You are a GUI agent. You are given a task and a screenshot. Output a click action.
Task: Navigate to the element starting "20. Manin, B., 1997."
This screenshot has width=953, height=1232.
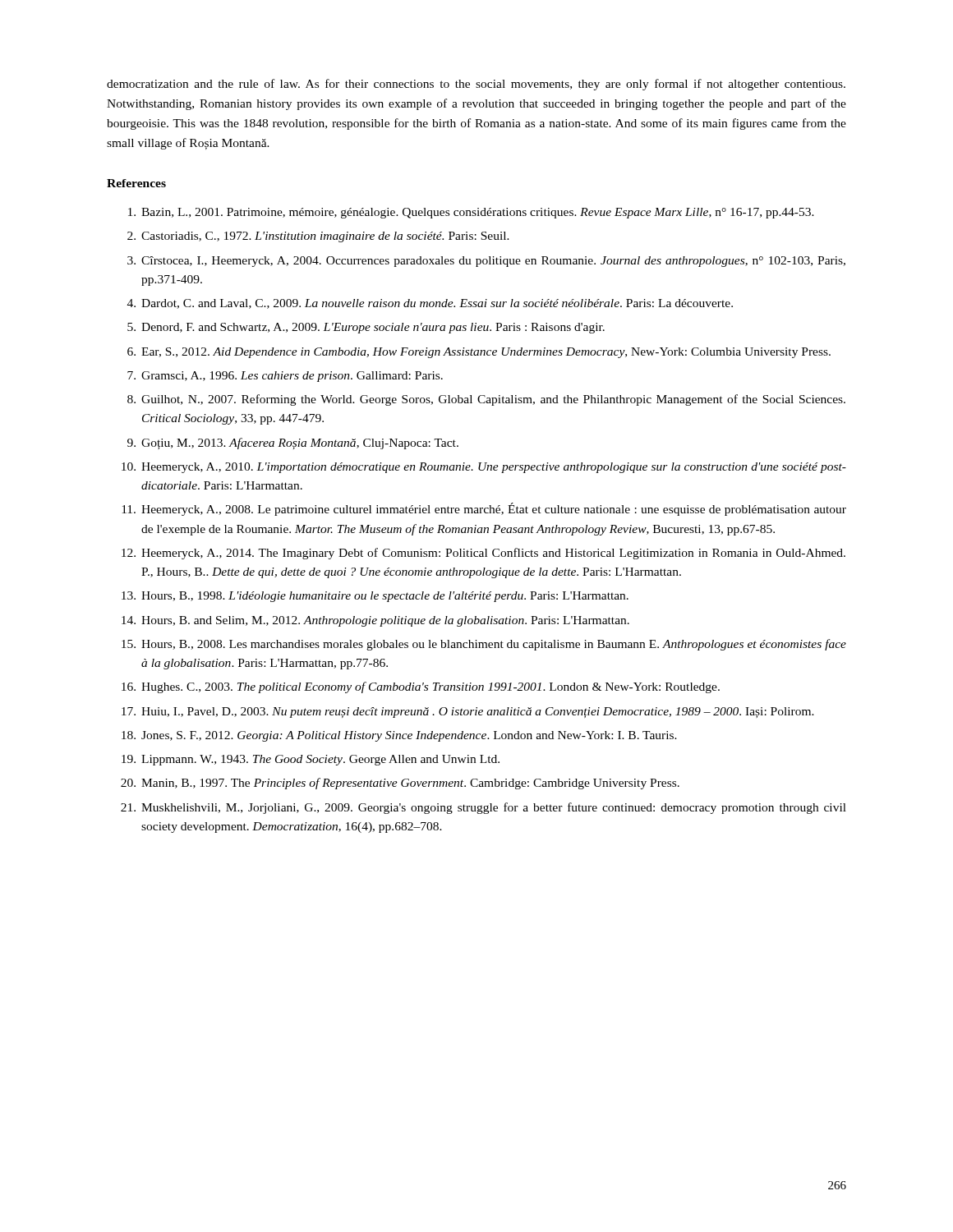tap(476, 783)
